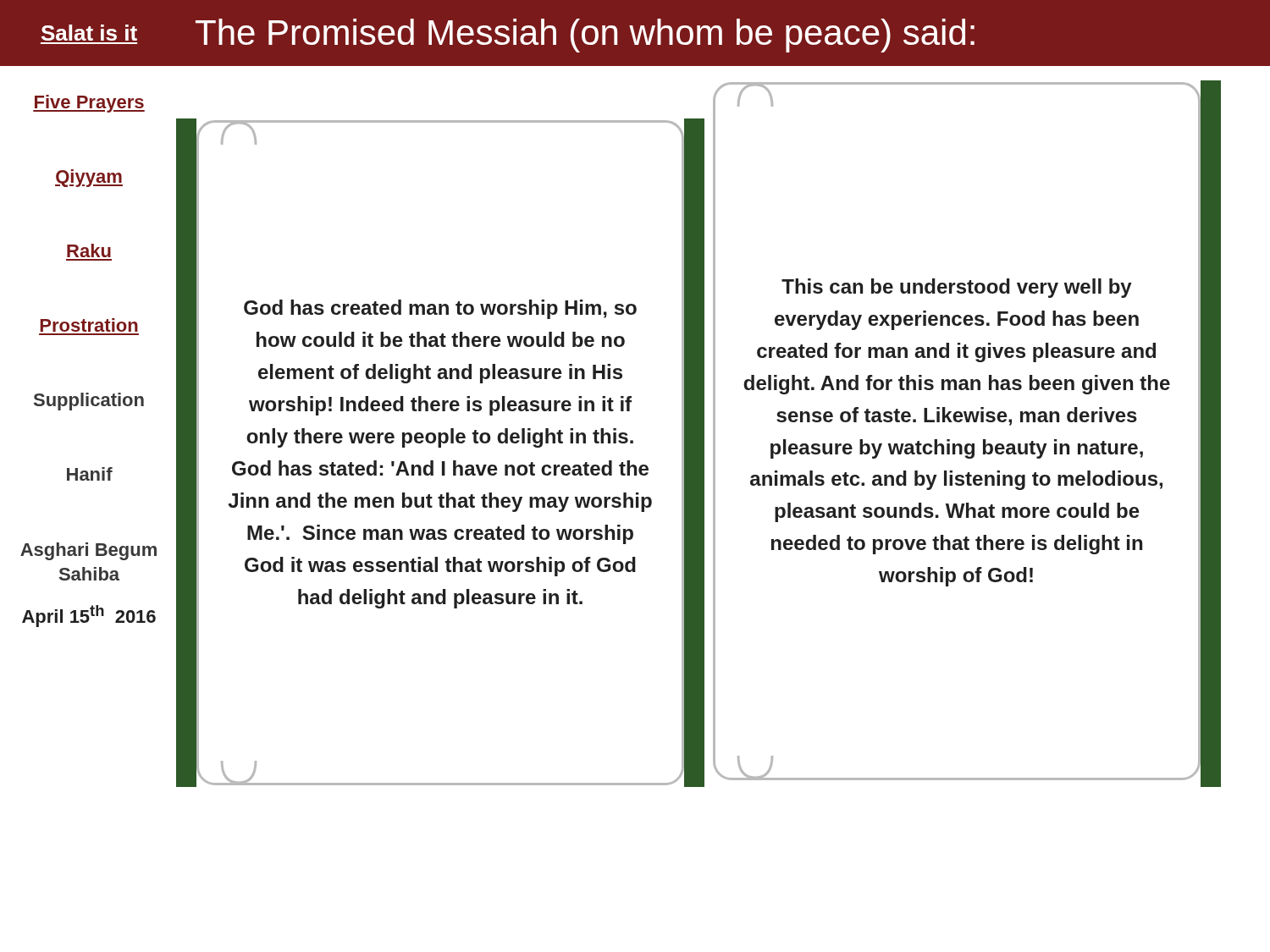Locate the list item that says "Five Prayers"
Viewport: 1270px width, 952px height.
(x=89, y=102)
